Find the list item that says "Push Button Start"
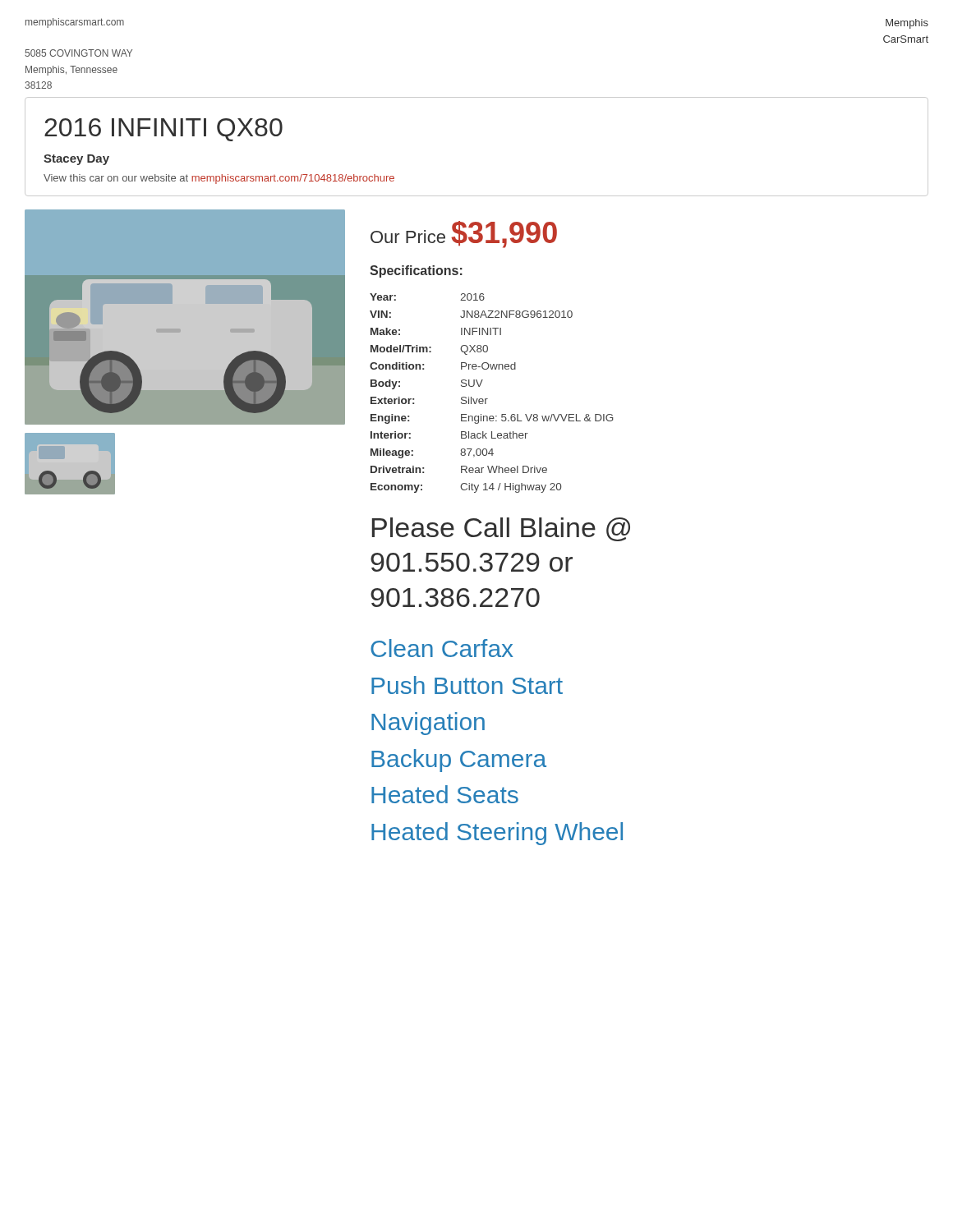 466,685
